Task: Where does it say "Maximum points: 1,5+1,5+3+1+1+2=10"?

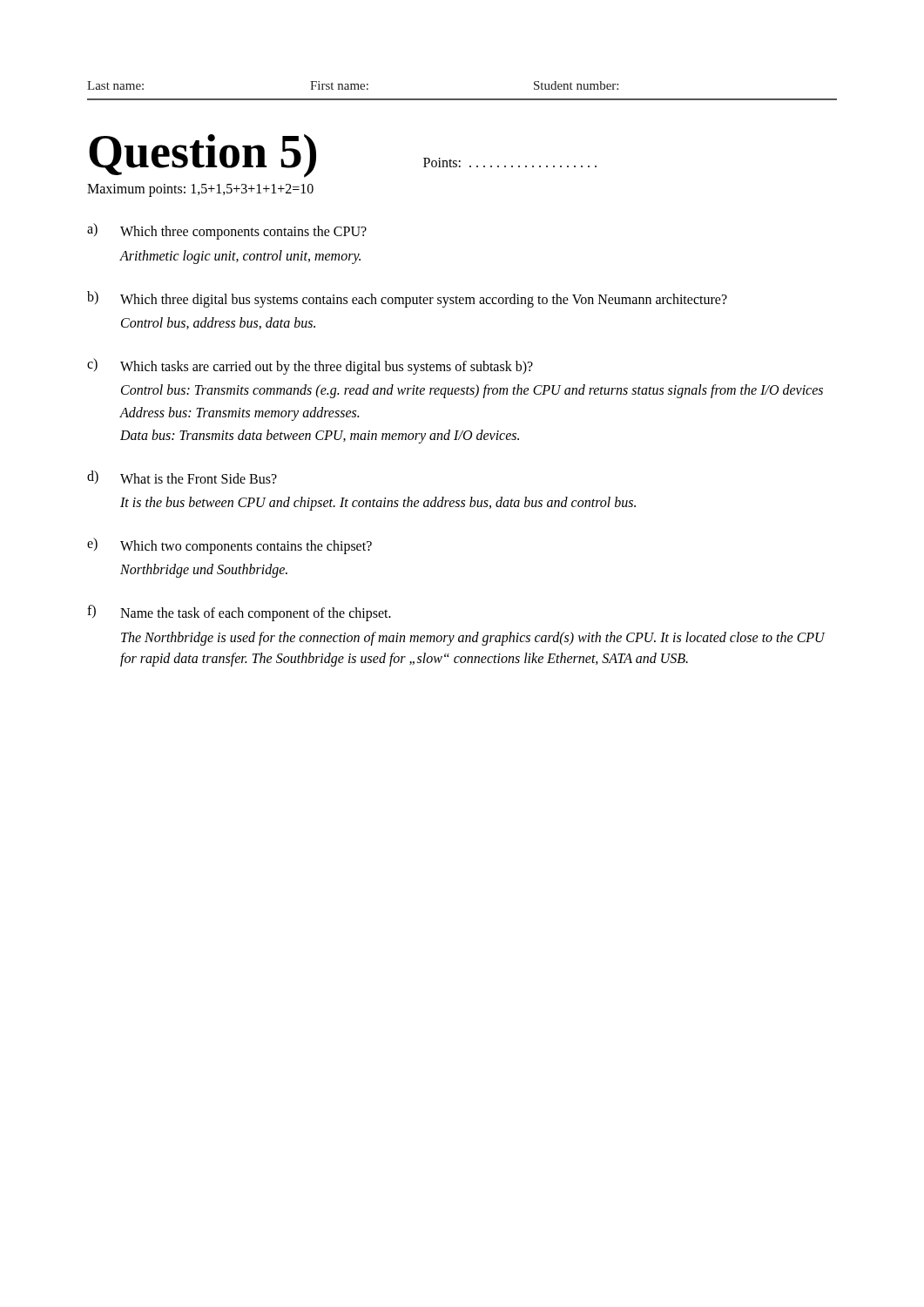Action: coord(201,189)
